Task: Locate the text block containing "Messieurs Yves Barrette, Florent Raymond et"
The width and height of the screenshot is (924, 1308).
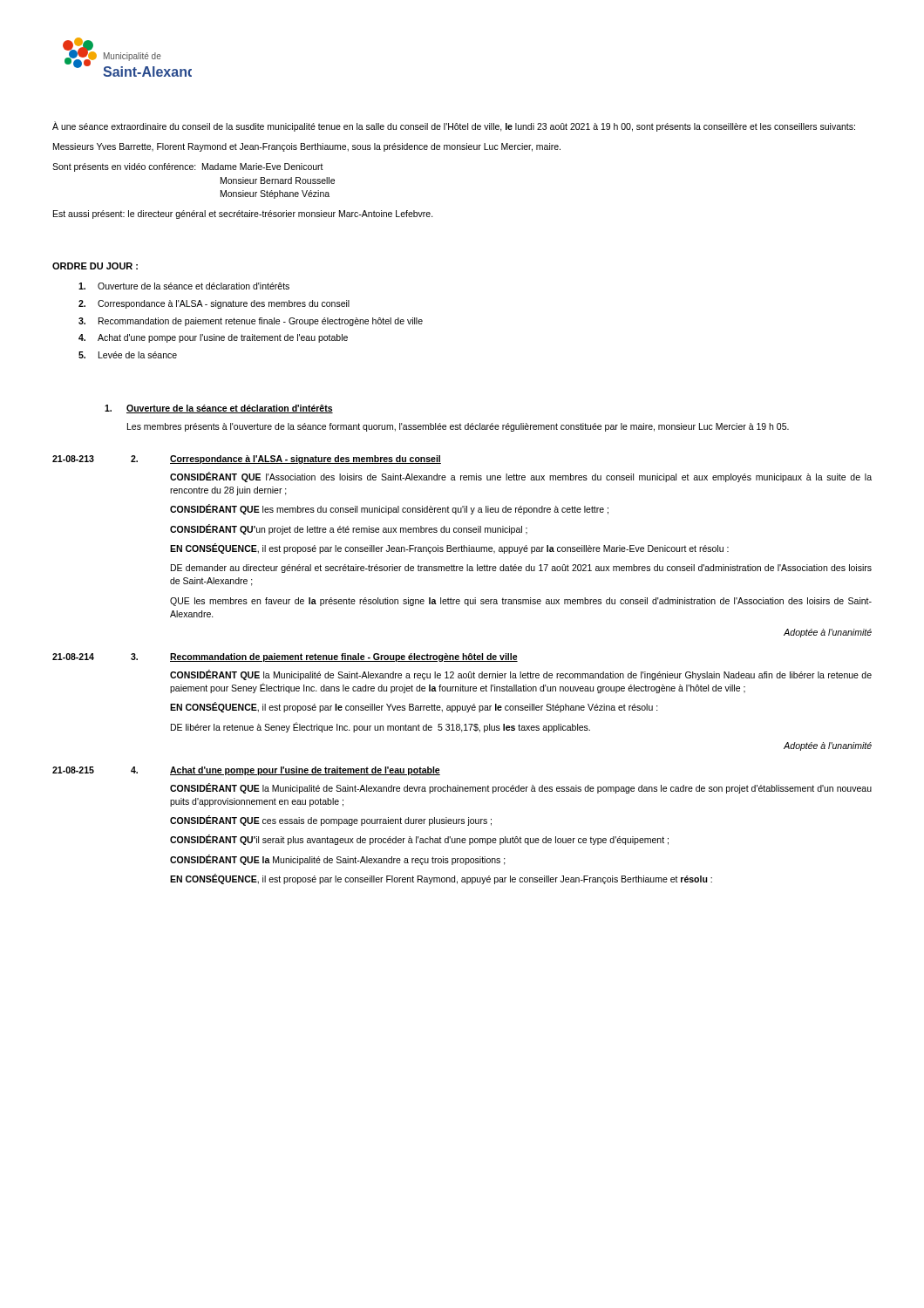Action: [x=307, y=147]
